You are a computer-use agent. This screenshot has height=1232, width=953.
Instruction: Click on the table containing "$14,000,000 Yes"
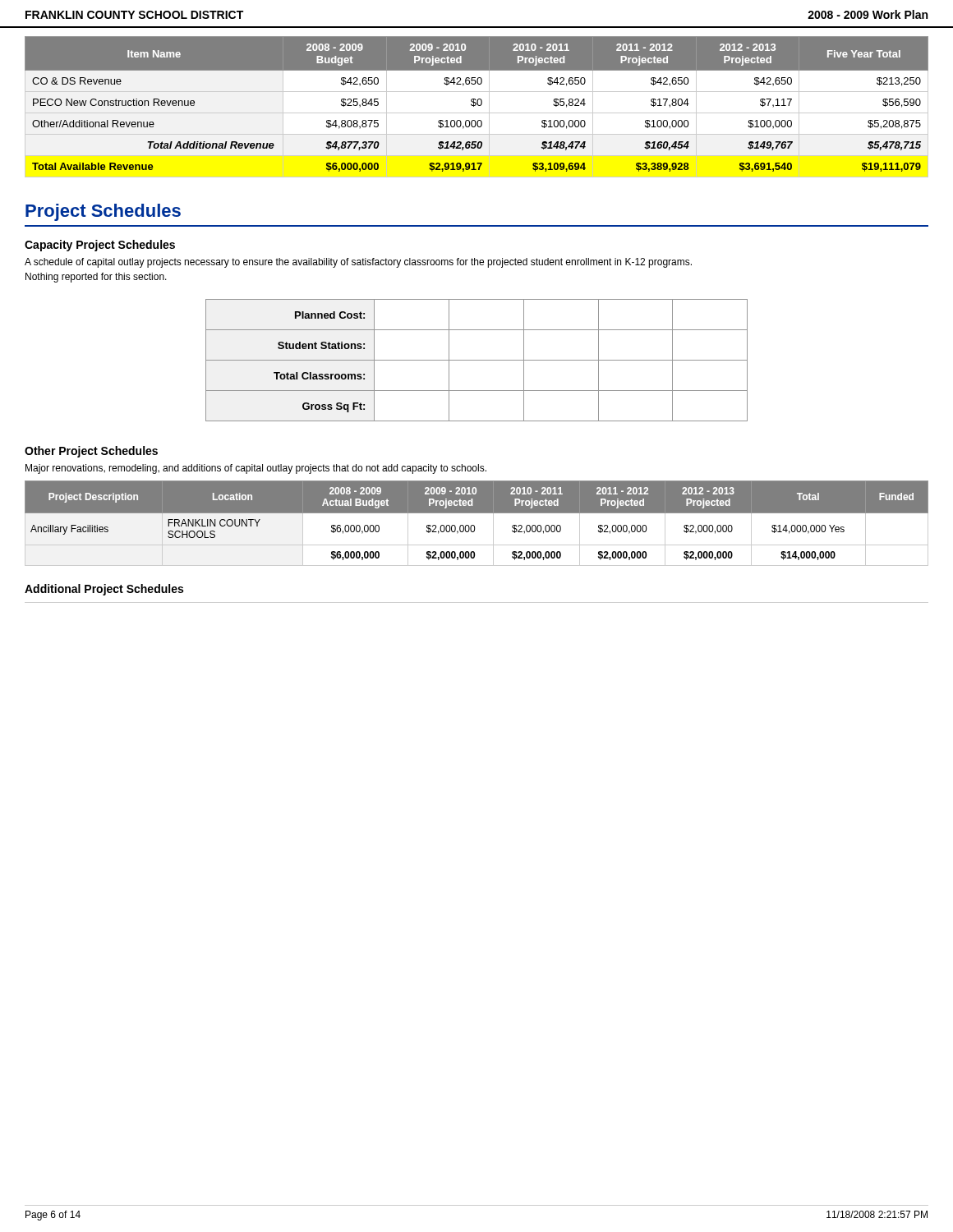point(476,523)
